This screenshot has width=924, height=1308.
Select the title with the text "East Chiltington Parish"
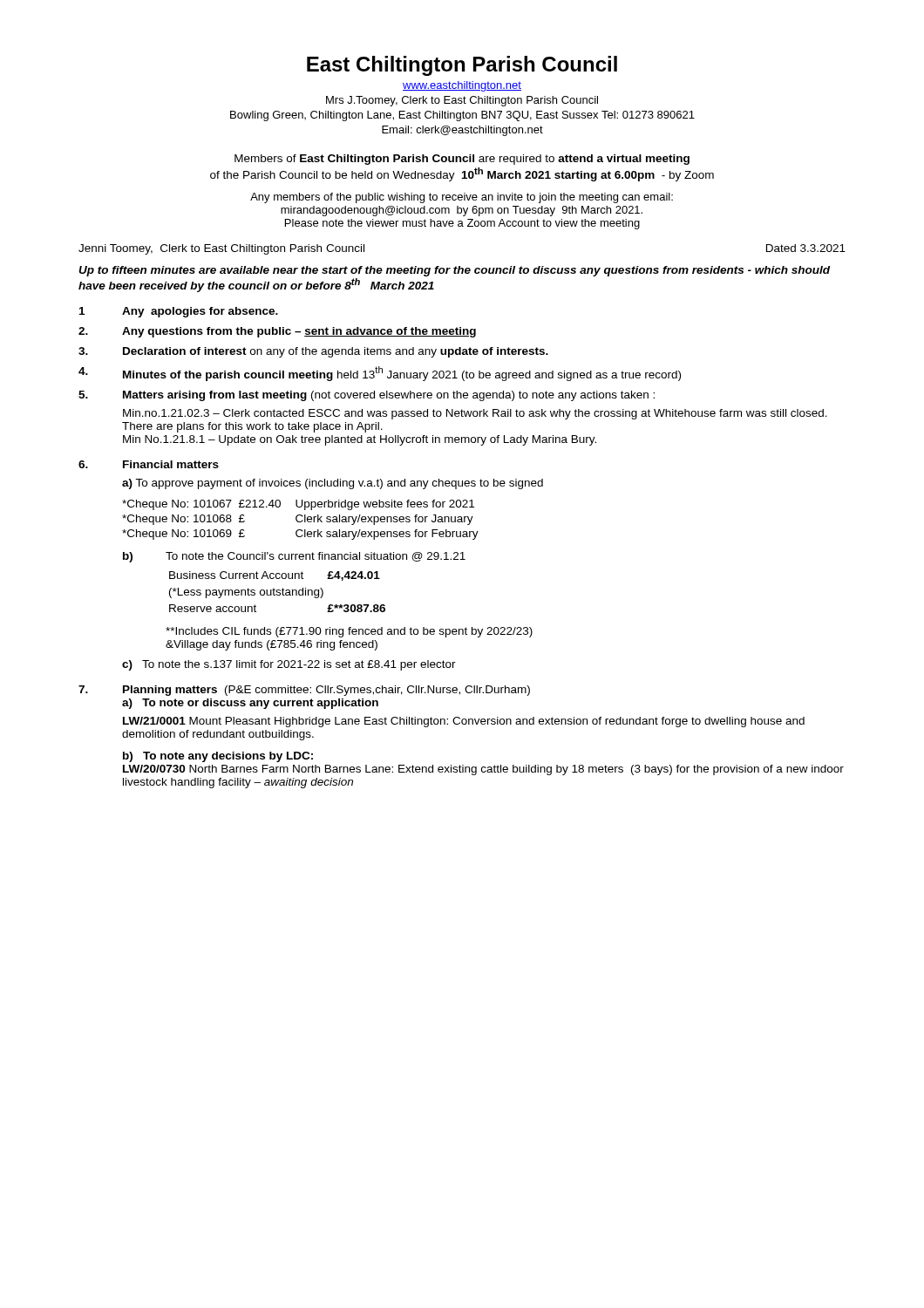pos(462,94)
